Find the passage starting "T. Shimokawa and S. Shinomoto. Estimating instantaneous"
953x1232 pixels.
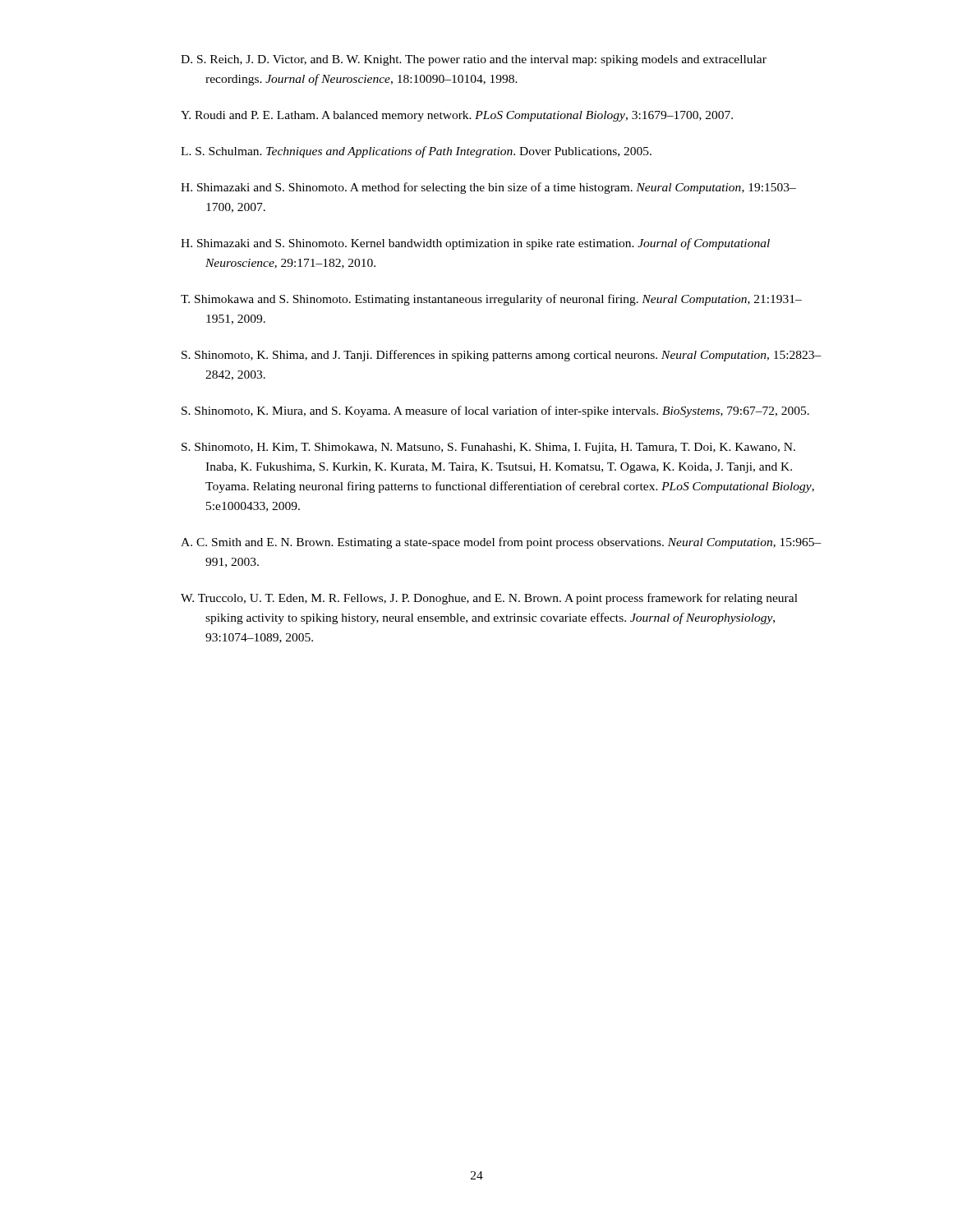tap(491, 309)
